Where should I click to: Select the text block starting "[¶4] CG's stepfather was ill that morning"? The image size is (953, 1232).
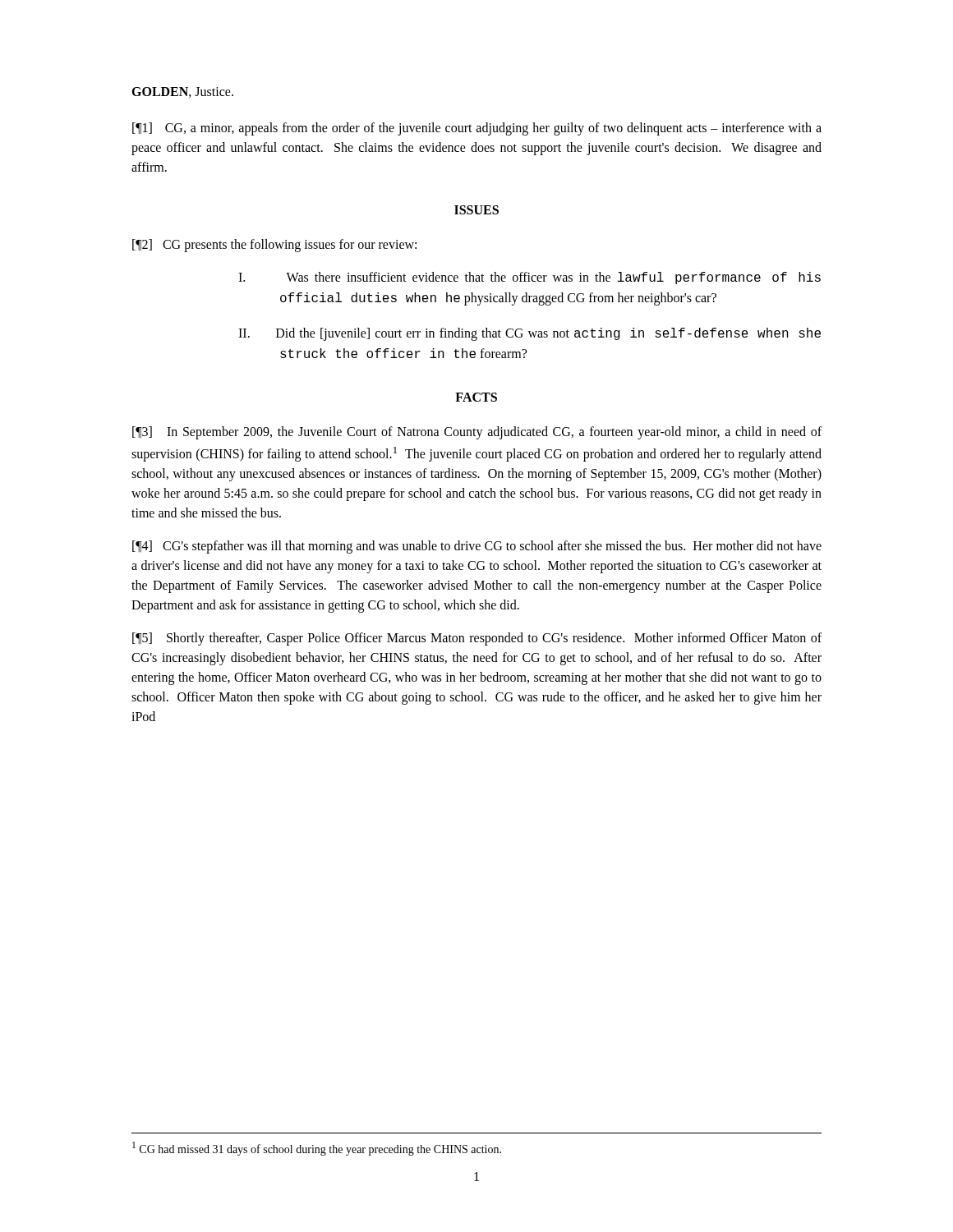[x=476, y=576]
